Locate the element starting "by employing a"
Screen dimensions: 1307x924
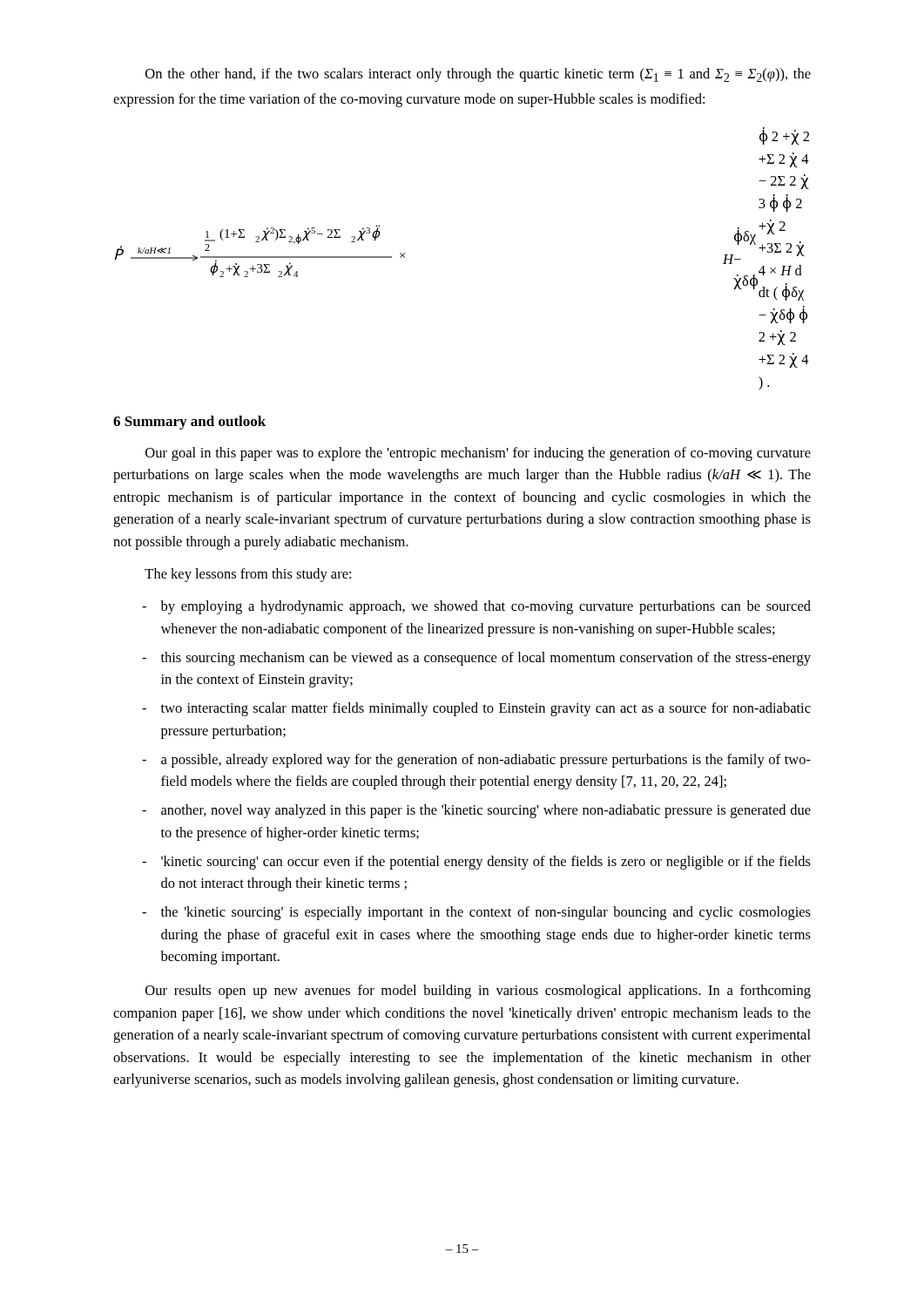coord(476,617)
